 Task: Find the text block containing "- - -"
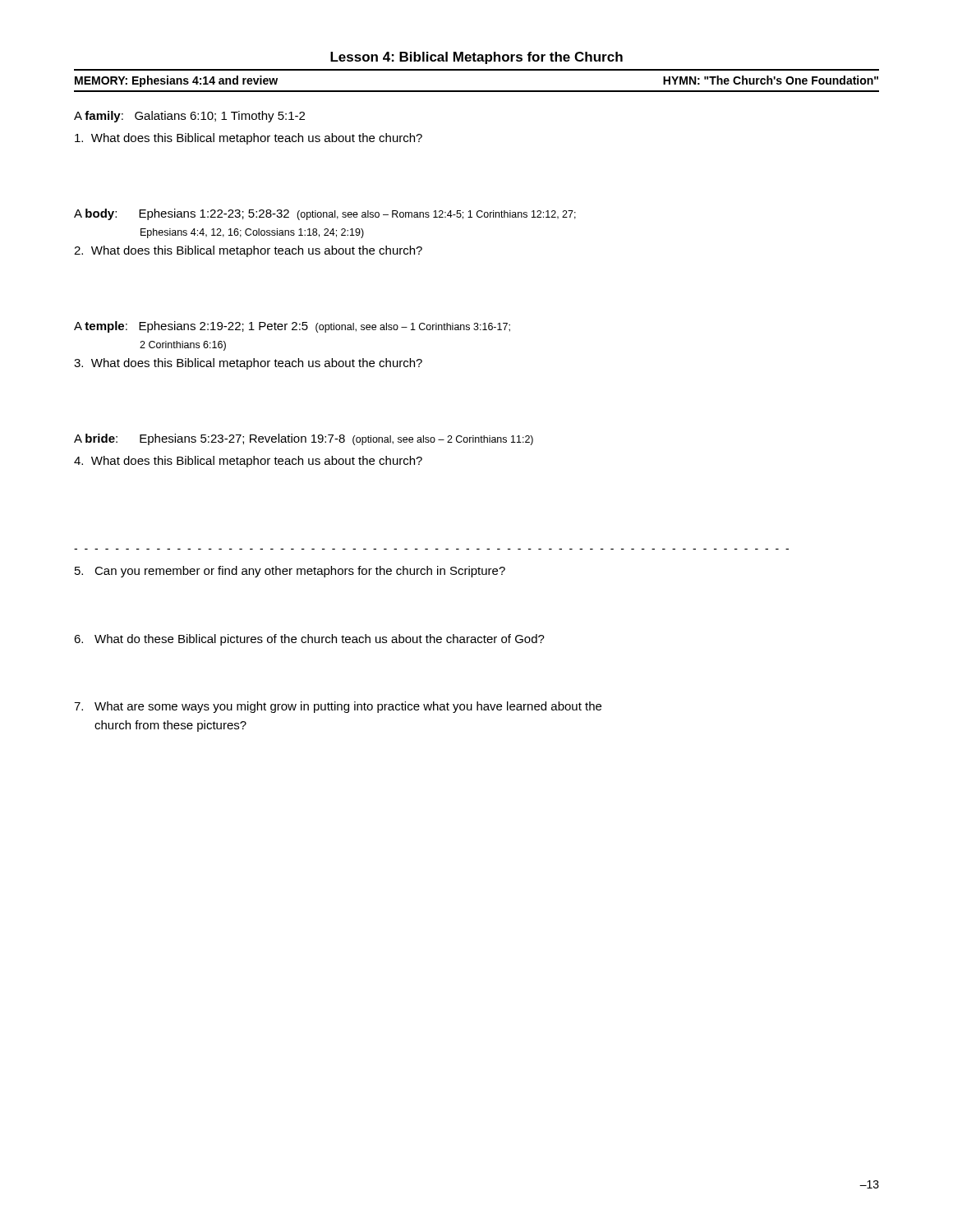[432, 549]
